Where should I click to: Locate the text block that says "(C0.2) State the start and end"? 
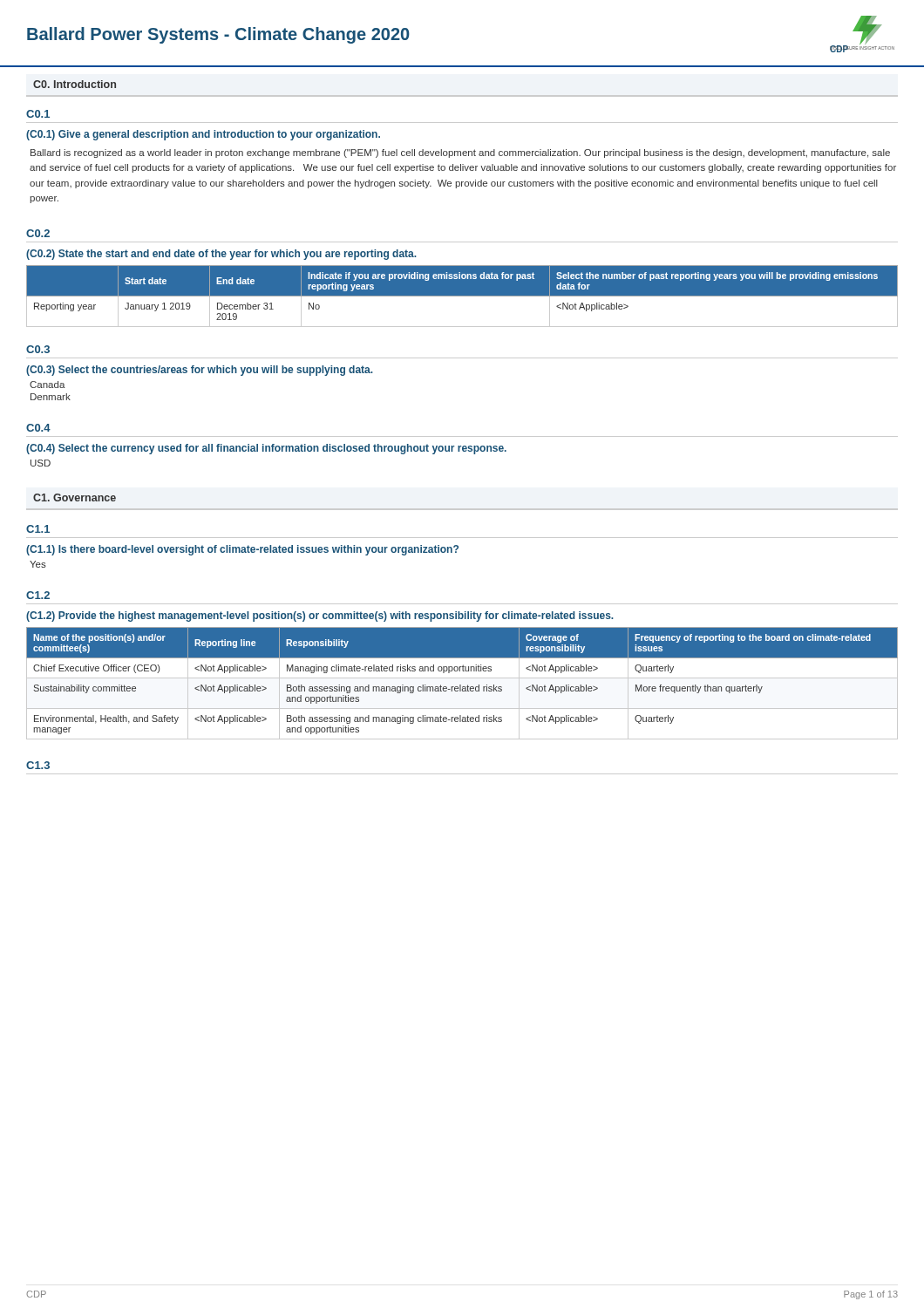coord(221,254)
